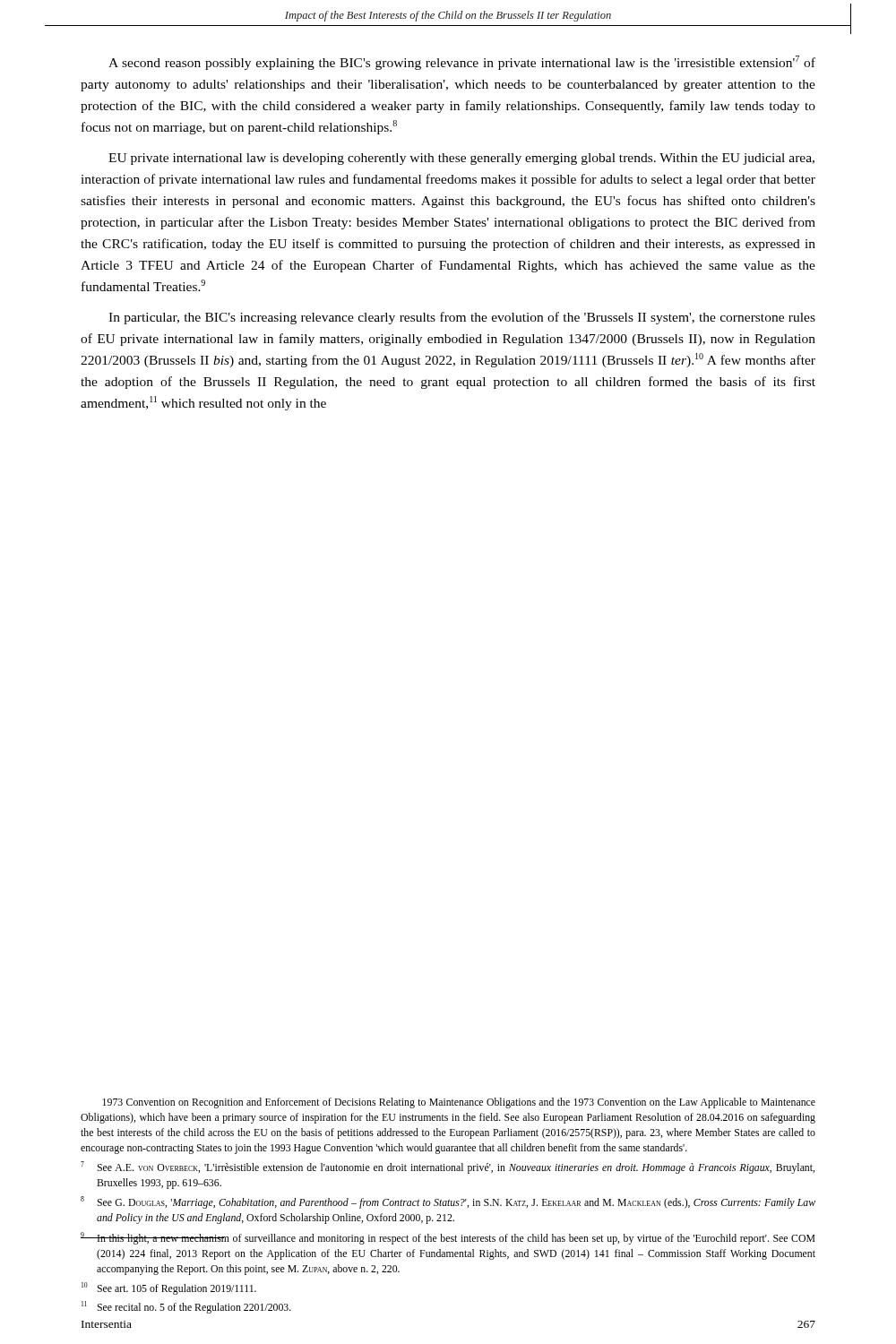Locate the element starting "In particular, the BIC's increasing relevance"

click(x=448, y=360)
